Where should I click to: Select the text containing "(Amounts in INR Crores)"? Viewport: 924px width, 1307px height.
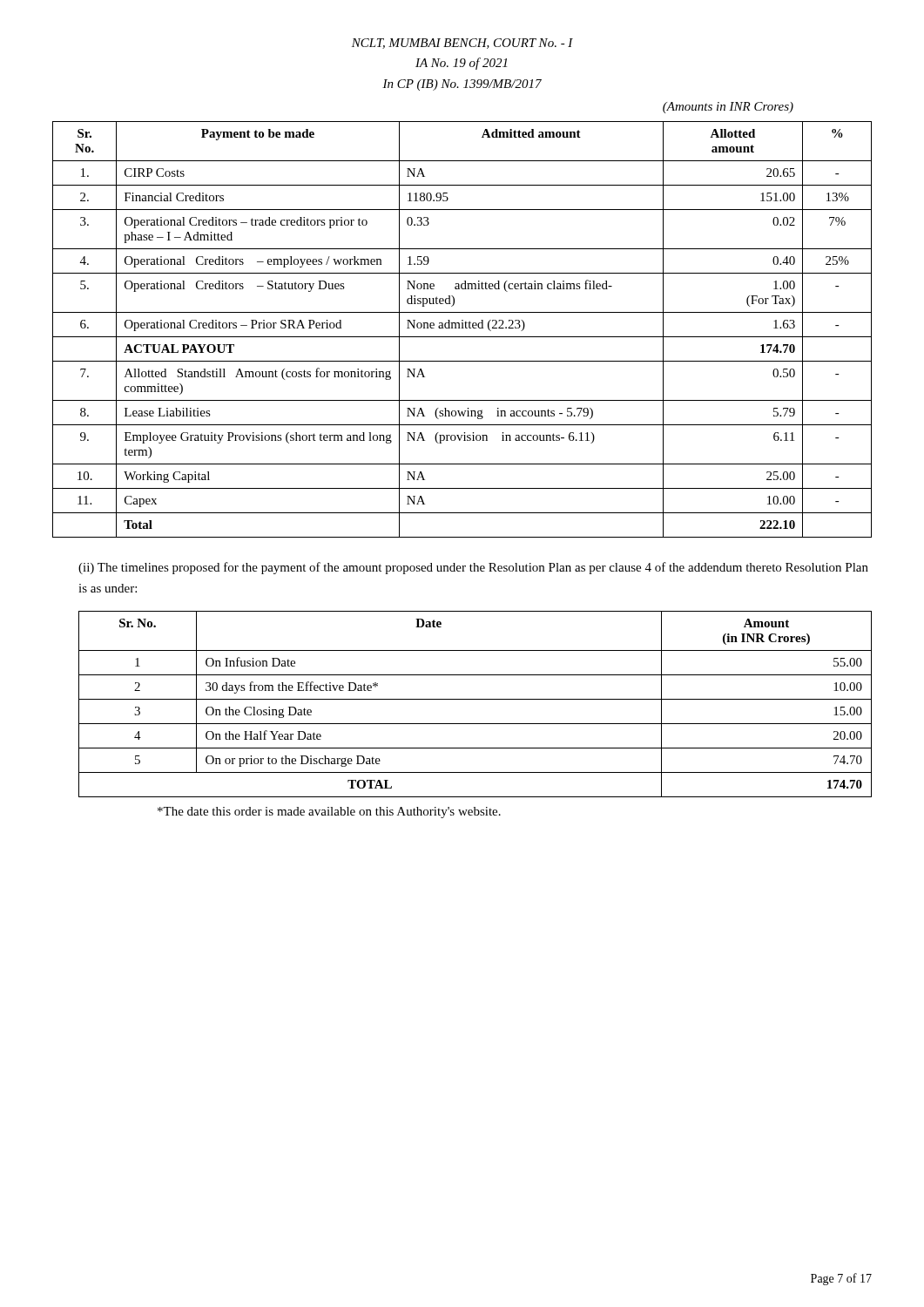[728, 106]
